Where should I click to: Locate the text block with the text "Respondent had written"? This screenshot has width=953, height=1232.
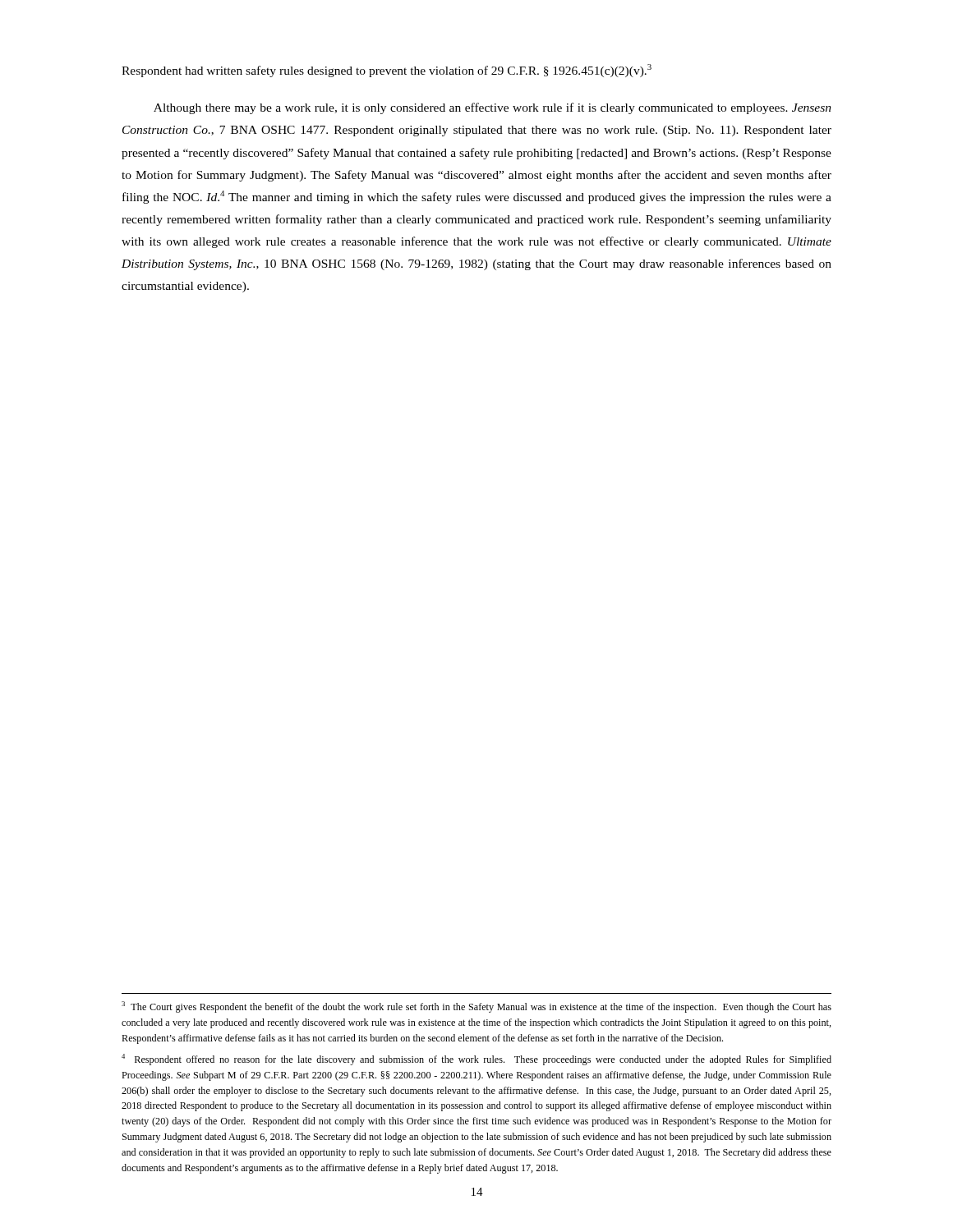click(387, 69)
